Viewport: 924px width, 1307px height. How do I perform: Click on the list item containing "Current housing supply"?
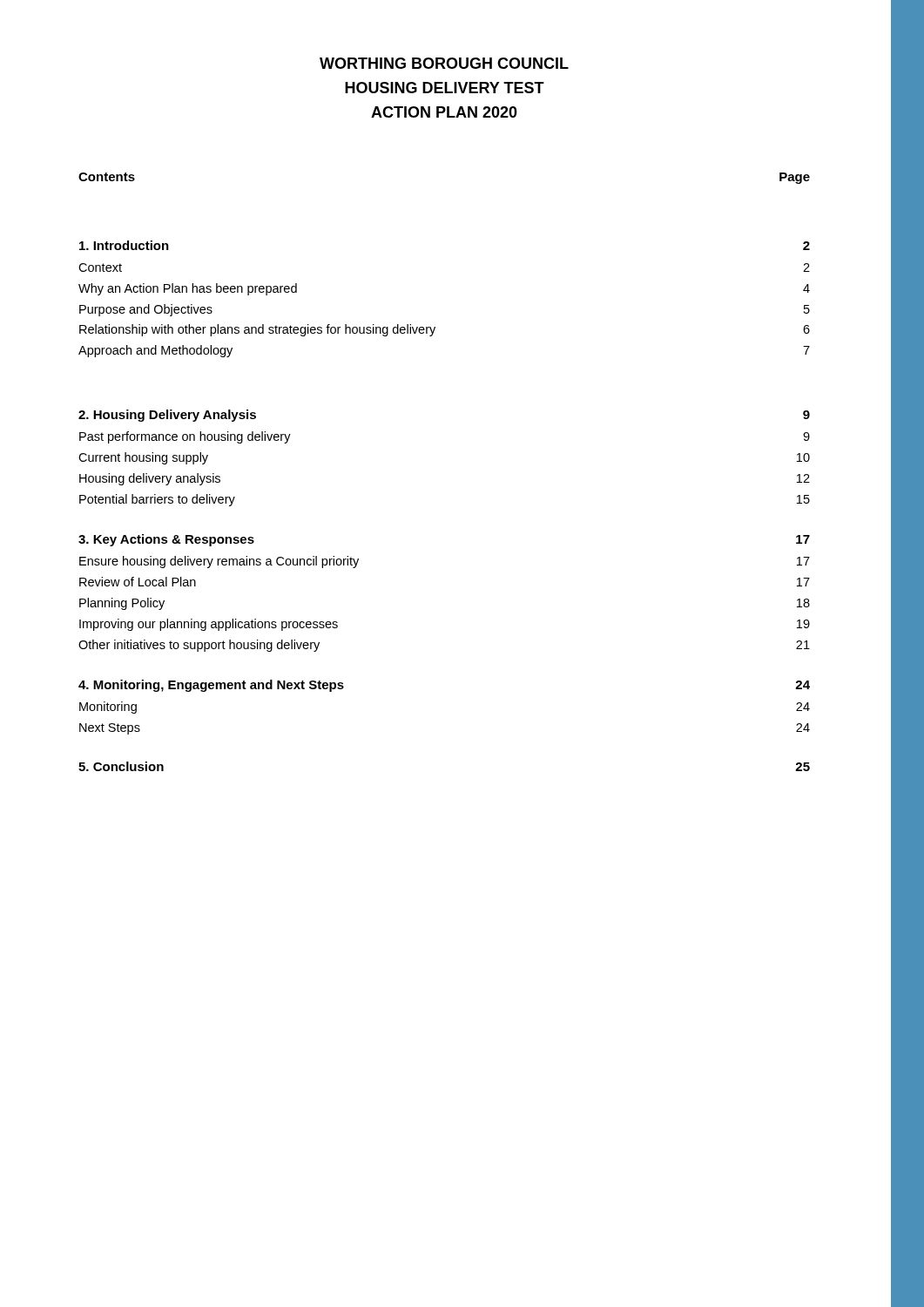point(140,458)
